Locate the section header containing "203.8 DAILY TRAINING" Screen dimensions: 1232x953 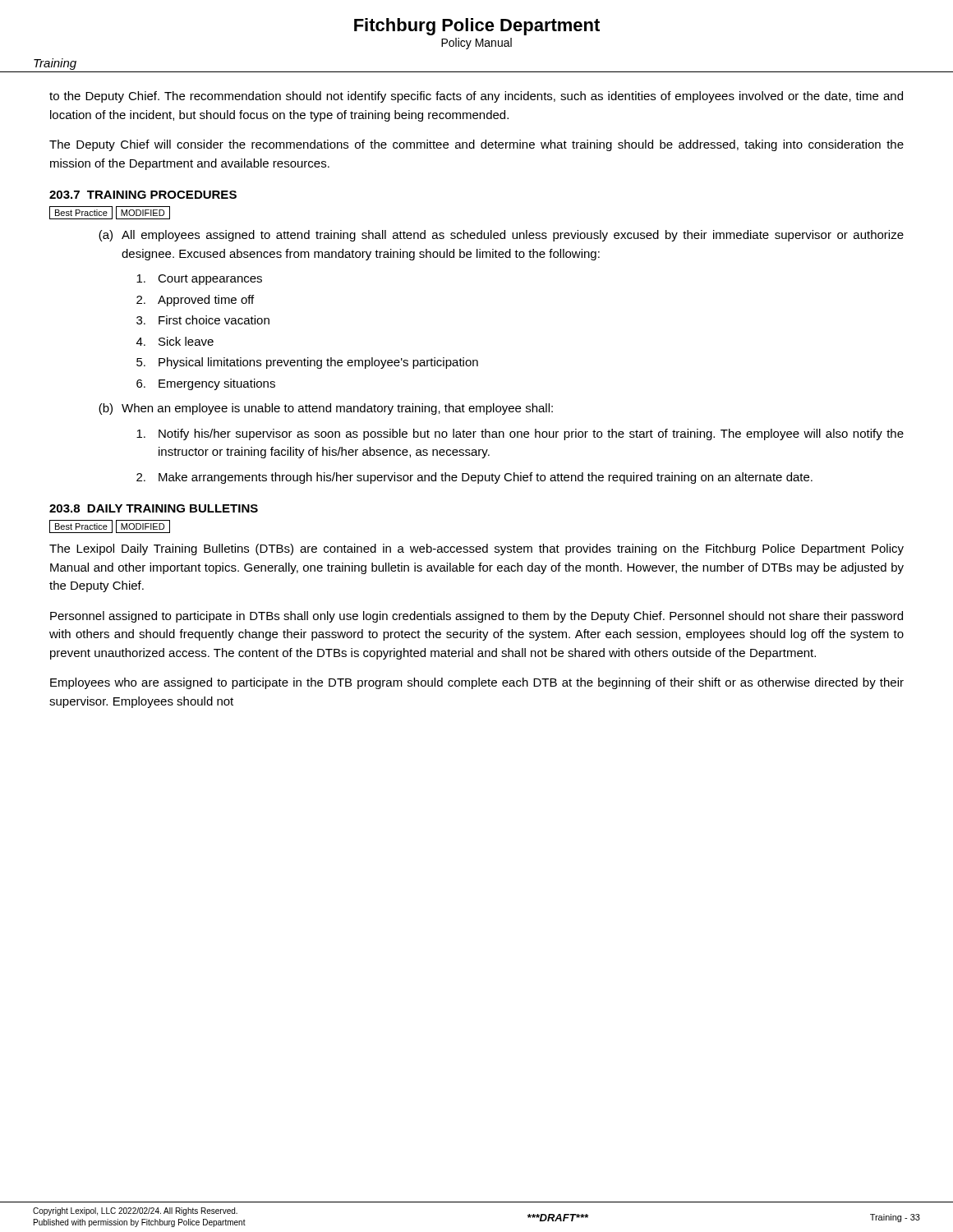(154, 508)
